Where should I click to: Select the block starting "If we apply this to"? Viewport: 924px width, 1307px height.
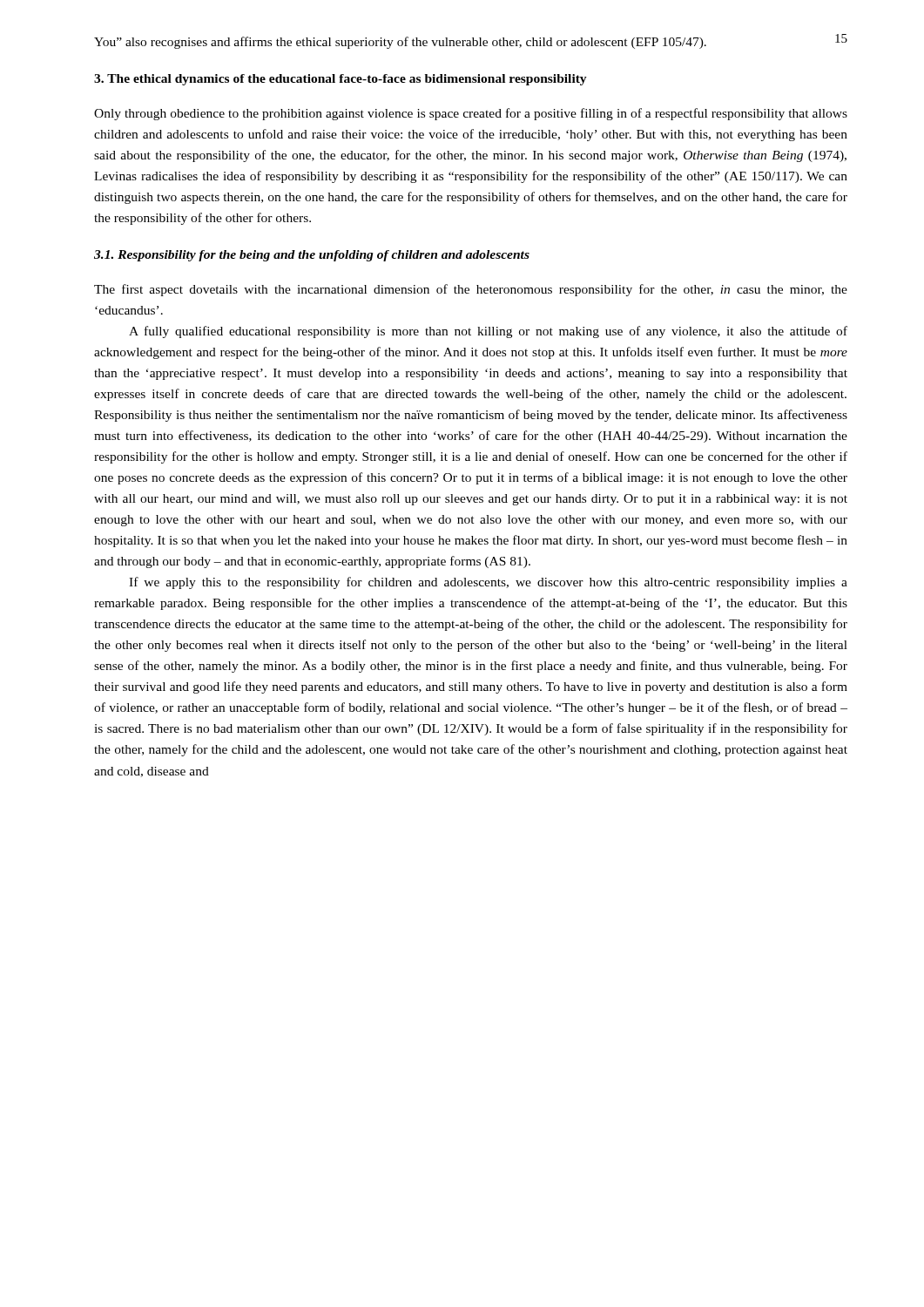471,677
